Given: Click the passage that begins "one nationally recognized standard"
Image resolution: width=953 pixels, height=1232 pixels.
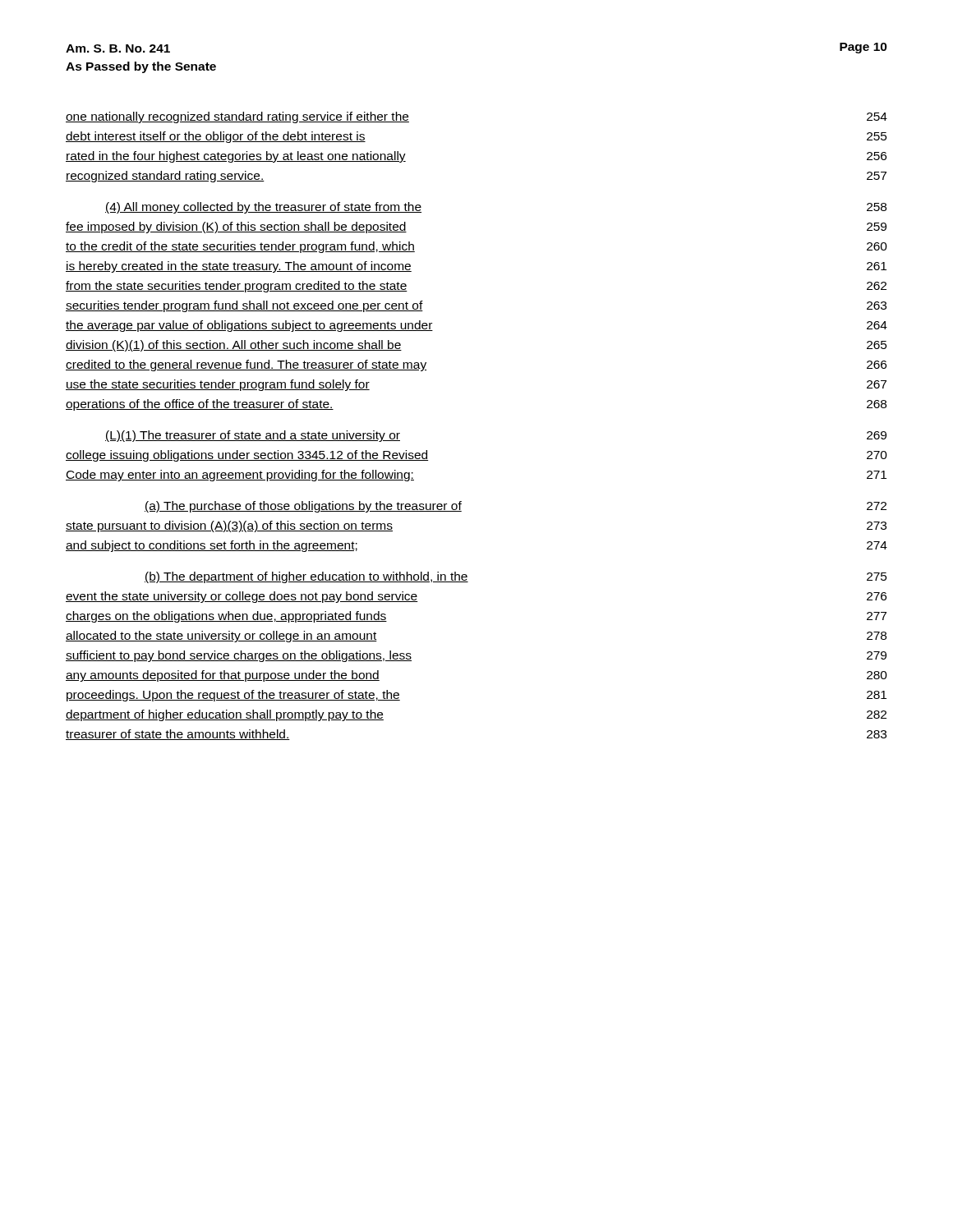Looking at the screenshot, I should [x=236, y=117].
